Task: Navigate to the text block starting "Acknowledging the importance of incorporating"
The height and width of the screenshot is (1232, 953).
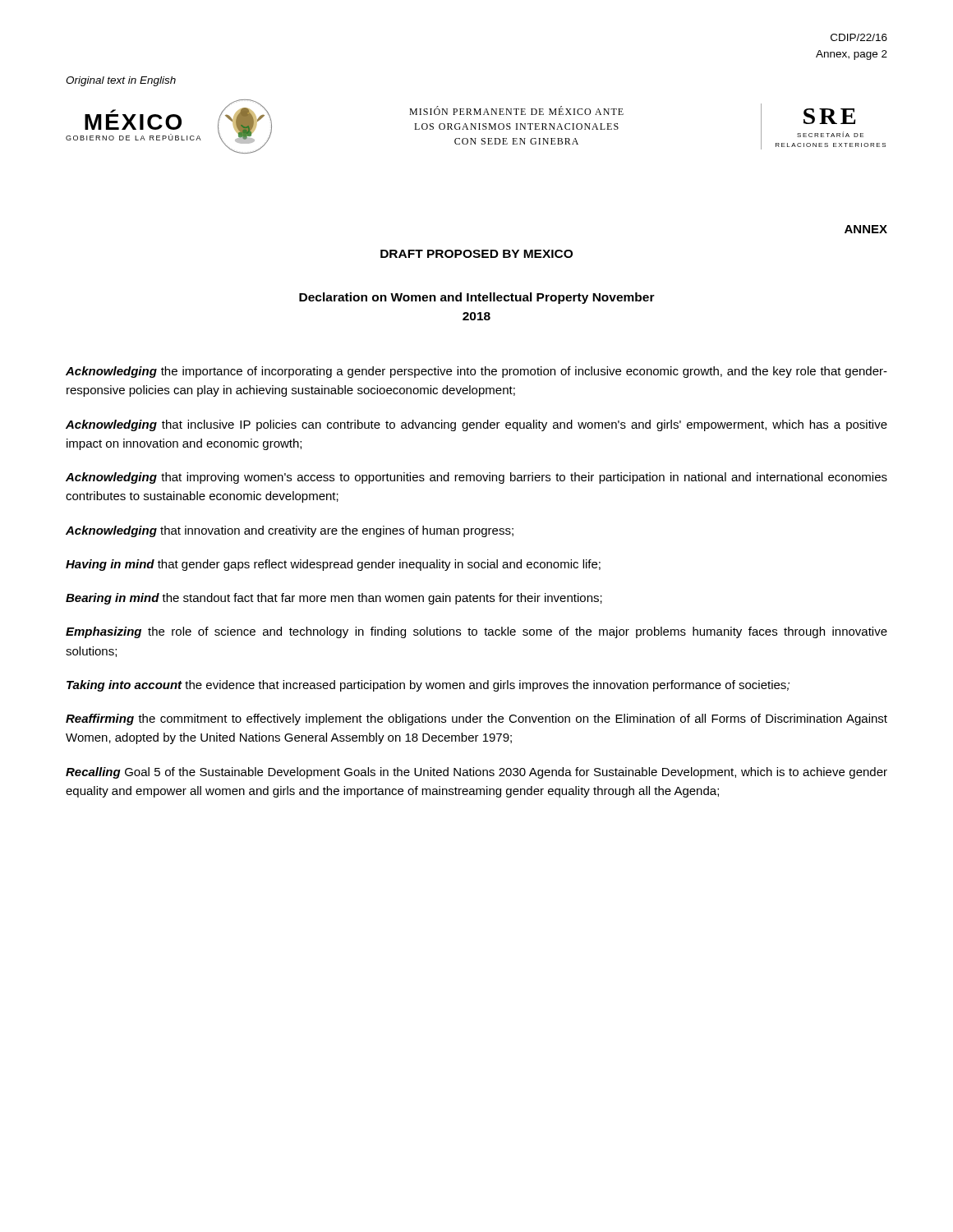Action: coord(476,380)
